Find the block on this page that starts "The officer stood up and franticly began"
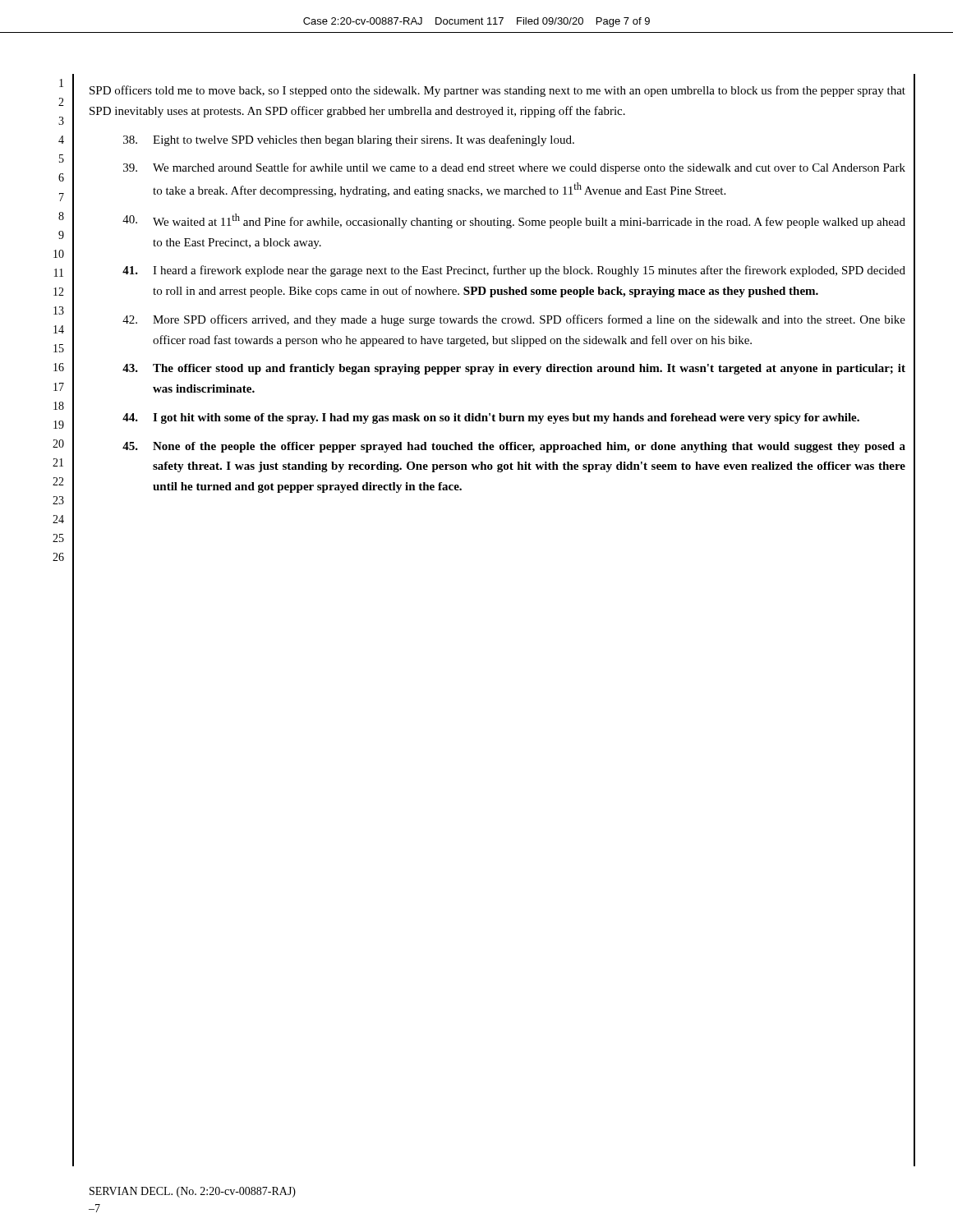Image resolution: width=953 pixels, height=1232 pixels. tap(497, 379)
